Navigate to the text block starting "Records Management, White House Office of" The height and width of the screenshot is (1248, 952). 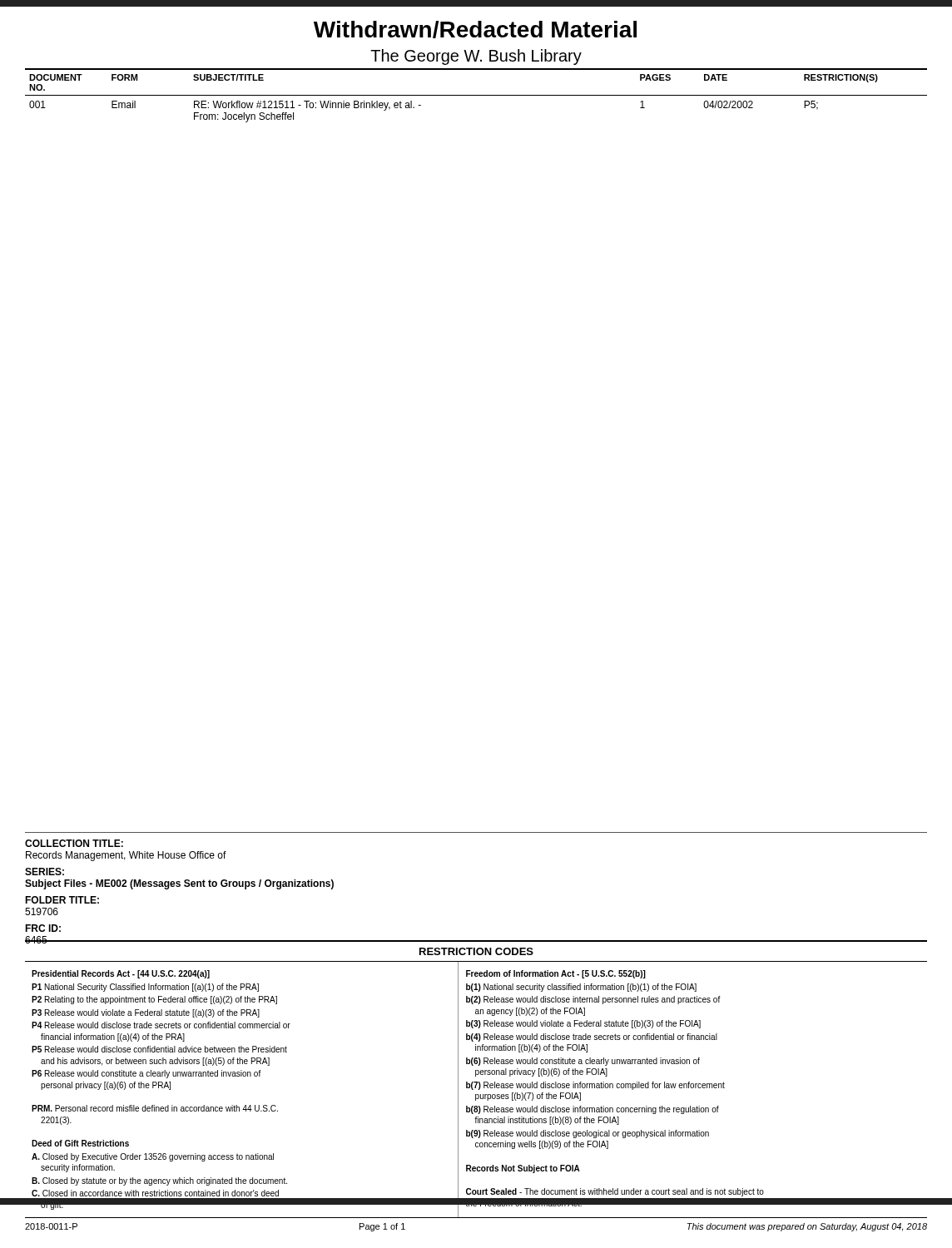(125, 855)
